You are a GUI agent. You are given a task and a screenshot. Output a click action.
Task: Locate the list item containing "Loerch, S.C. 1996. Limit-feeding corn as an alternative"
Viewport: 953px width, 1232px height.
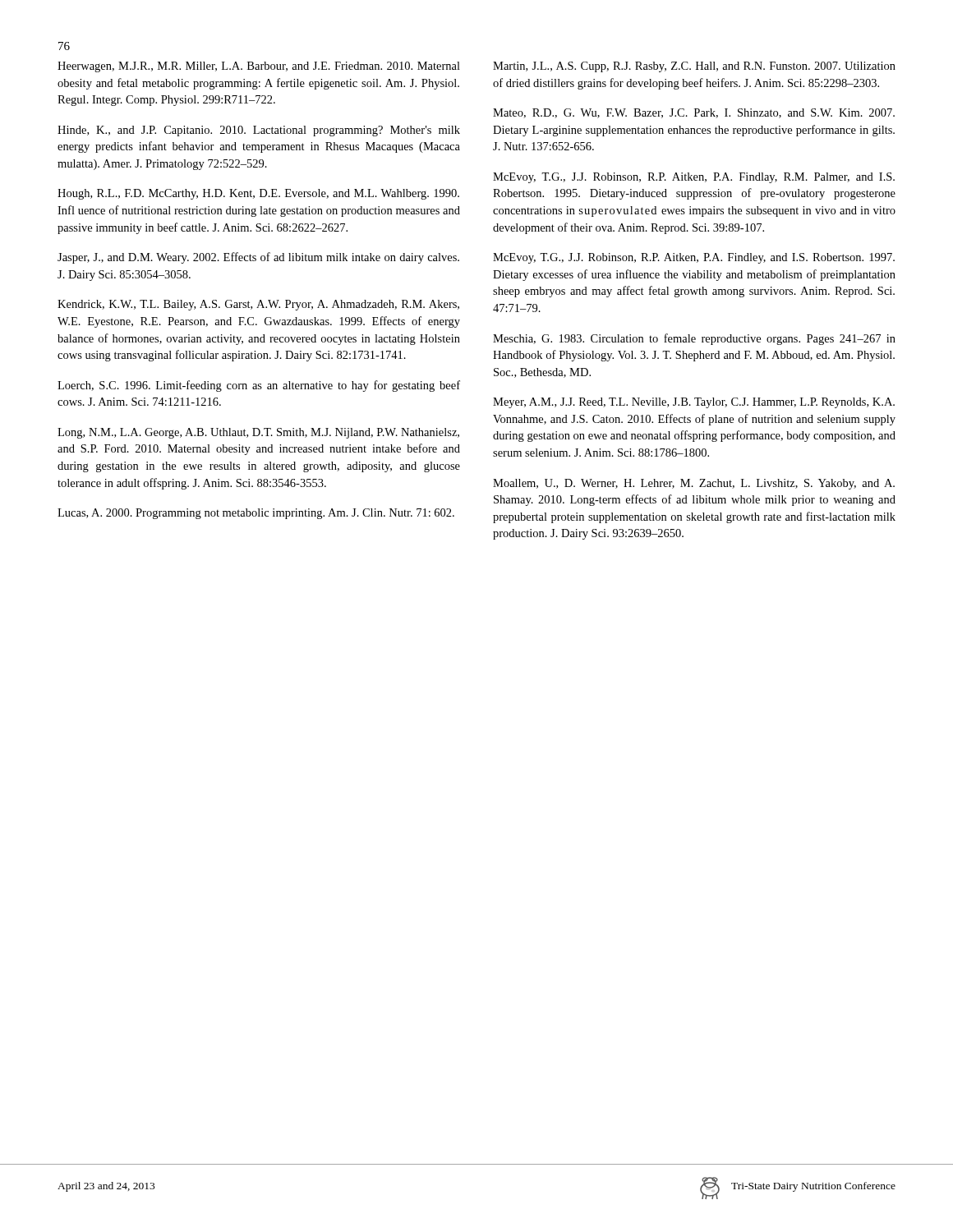coord(259,393)
